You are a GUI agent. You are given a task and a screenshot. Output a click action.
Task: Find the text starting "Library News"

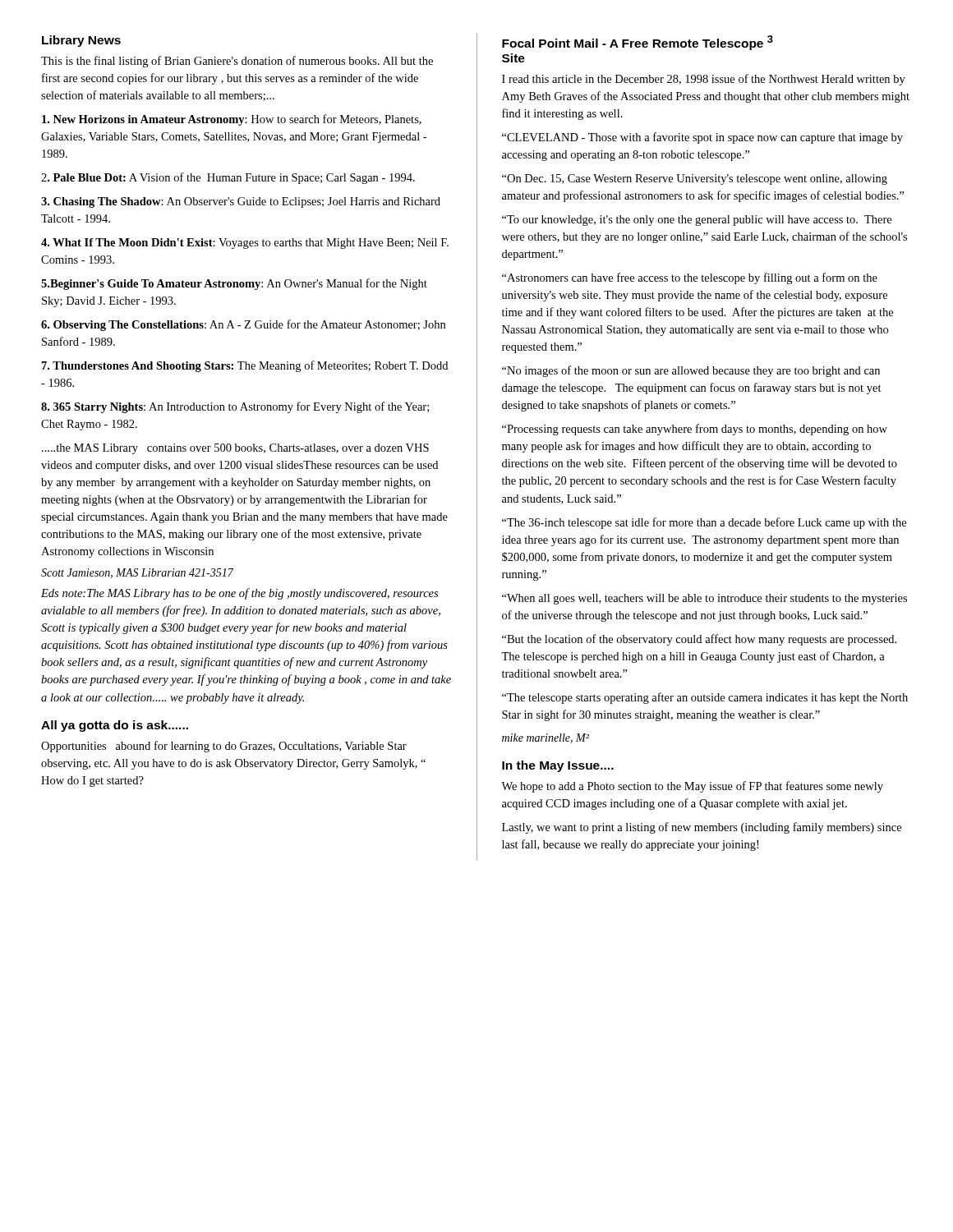(81, 41)
